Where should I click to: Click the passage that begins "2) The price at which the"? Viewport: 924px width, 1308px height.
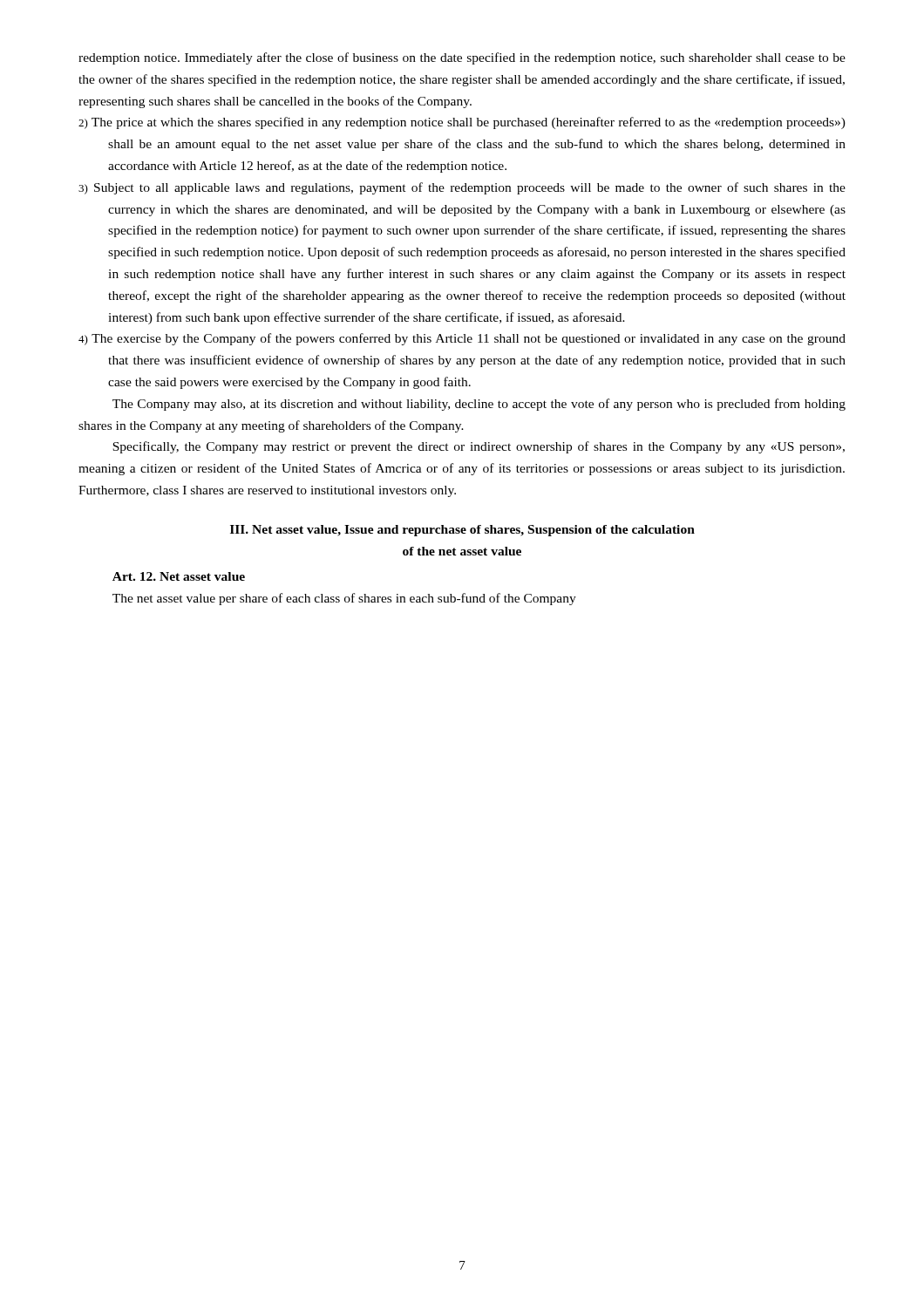[462, 144]
